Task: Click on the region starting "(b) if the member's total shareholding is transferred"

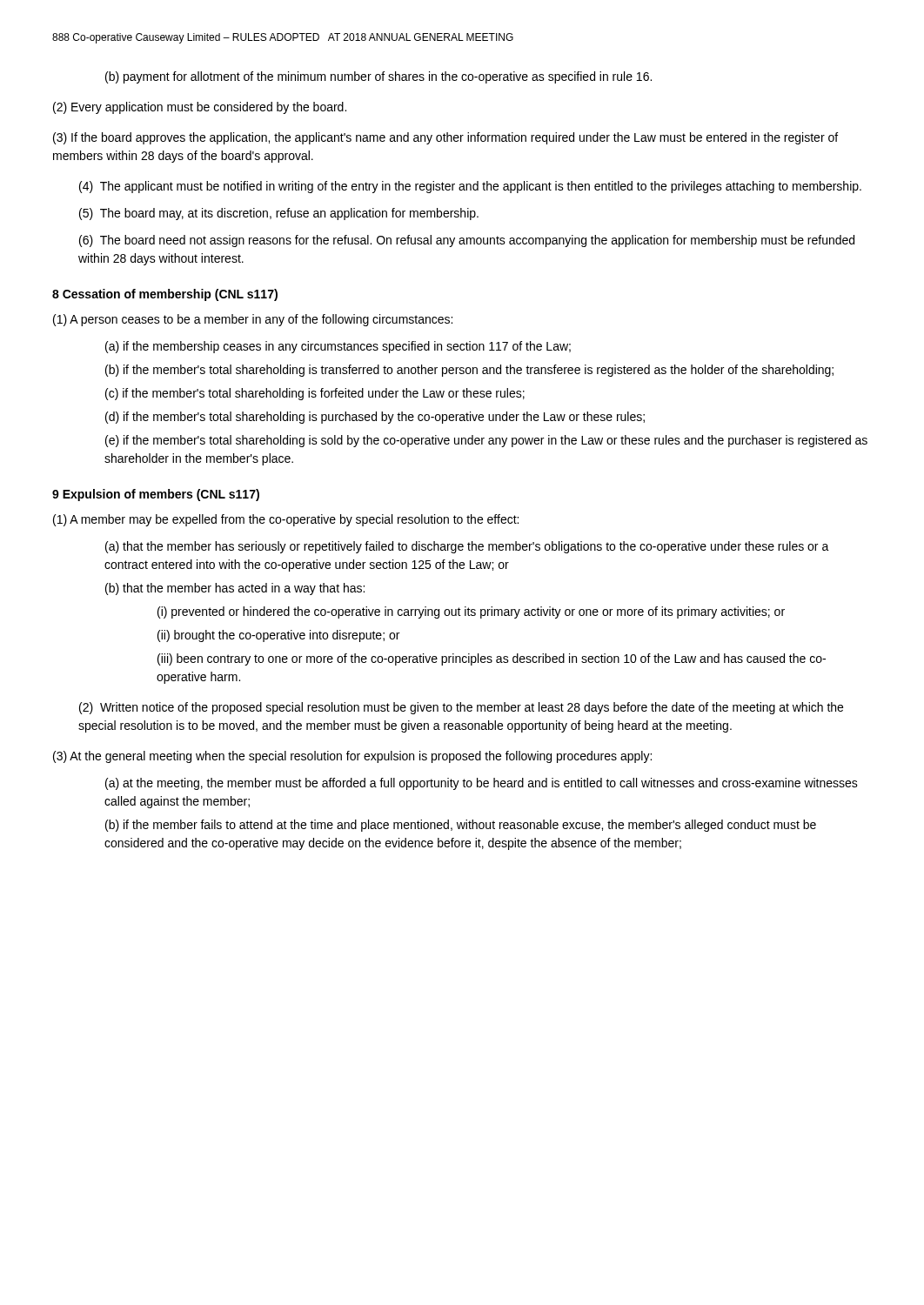Action: [470, 370]
